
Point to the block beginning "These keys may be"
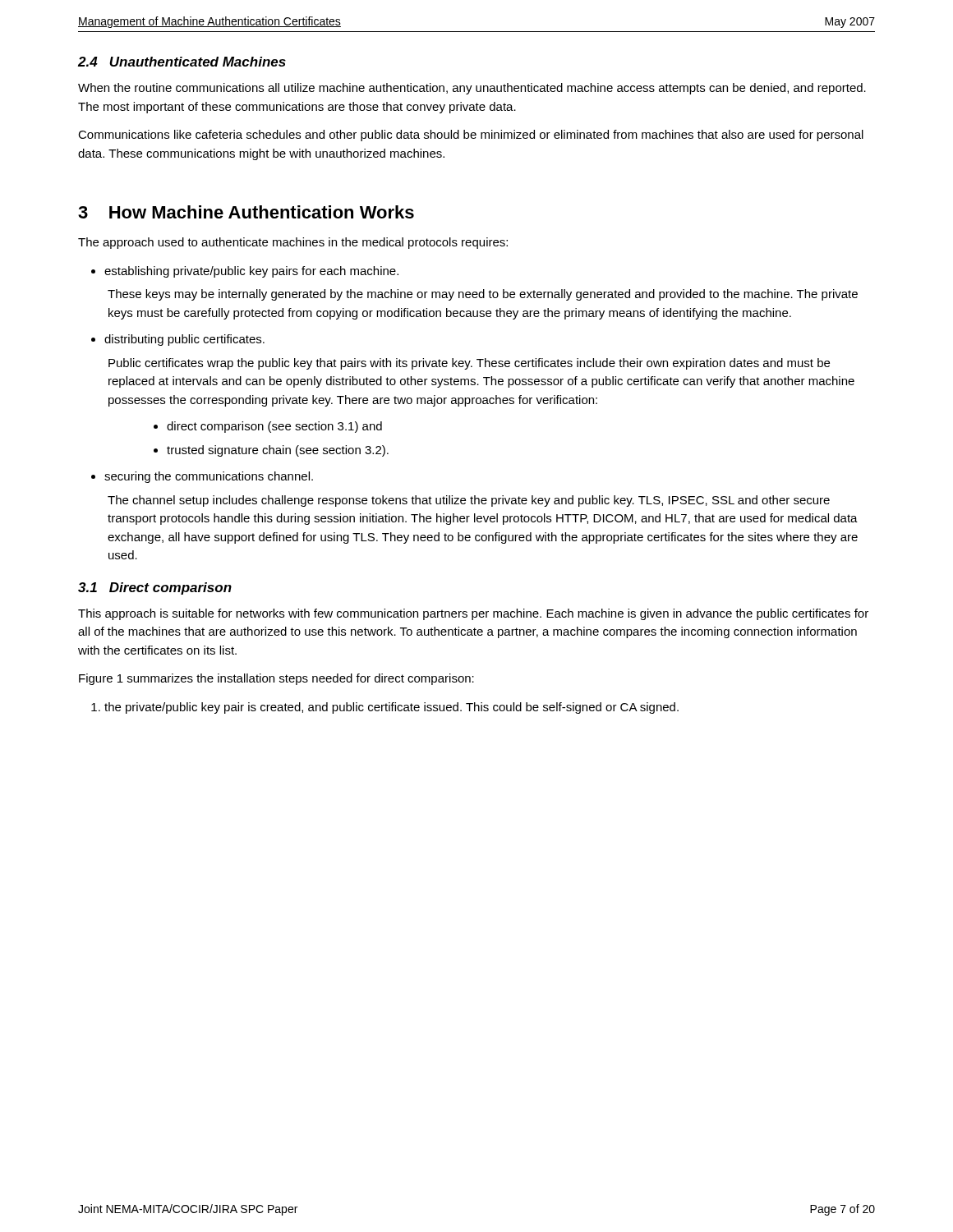point(491,303)
